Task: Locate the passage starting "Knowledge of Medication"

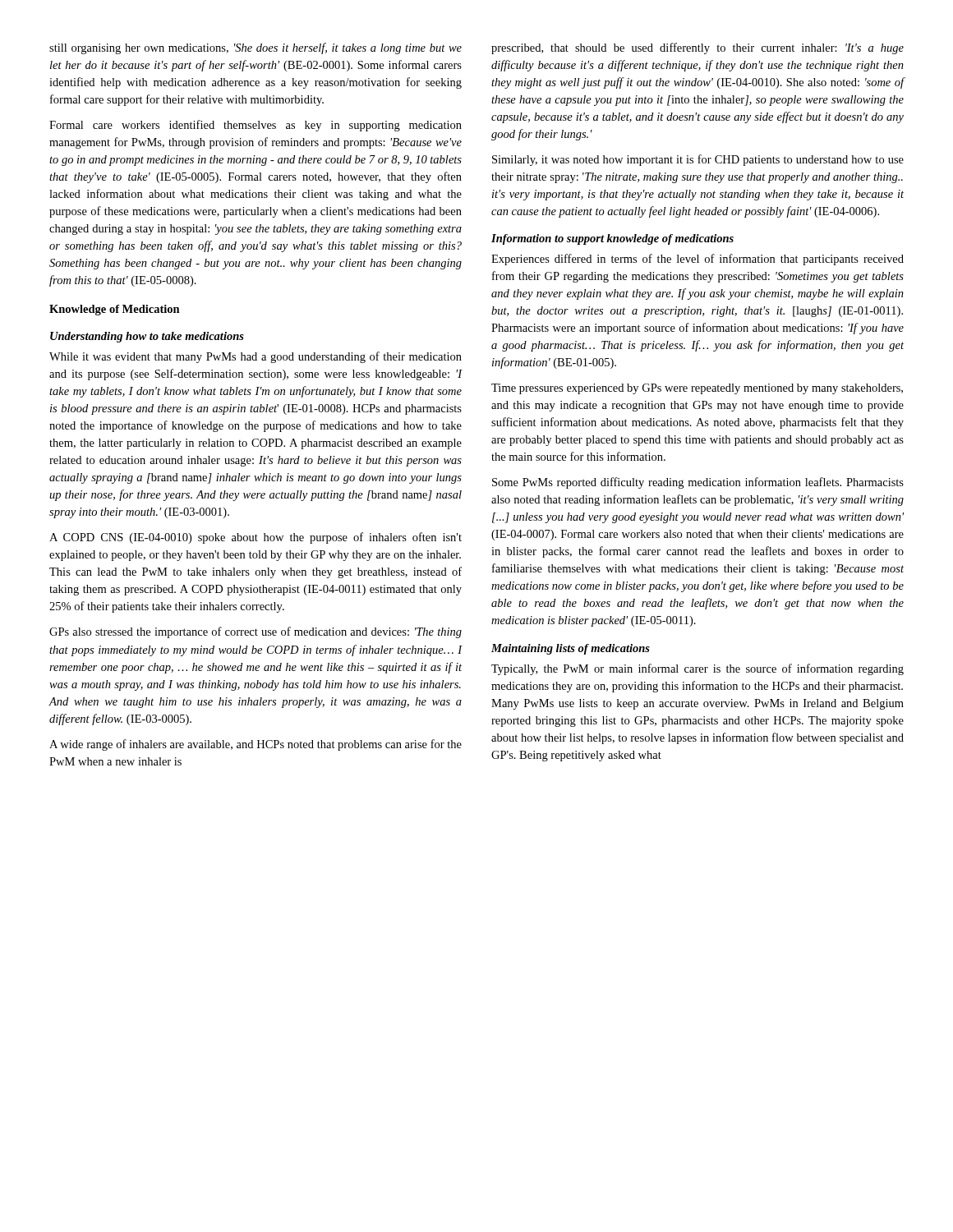Action: [x=115, y=310]
